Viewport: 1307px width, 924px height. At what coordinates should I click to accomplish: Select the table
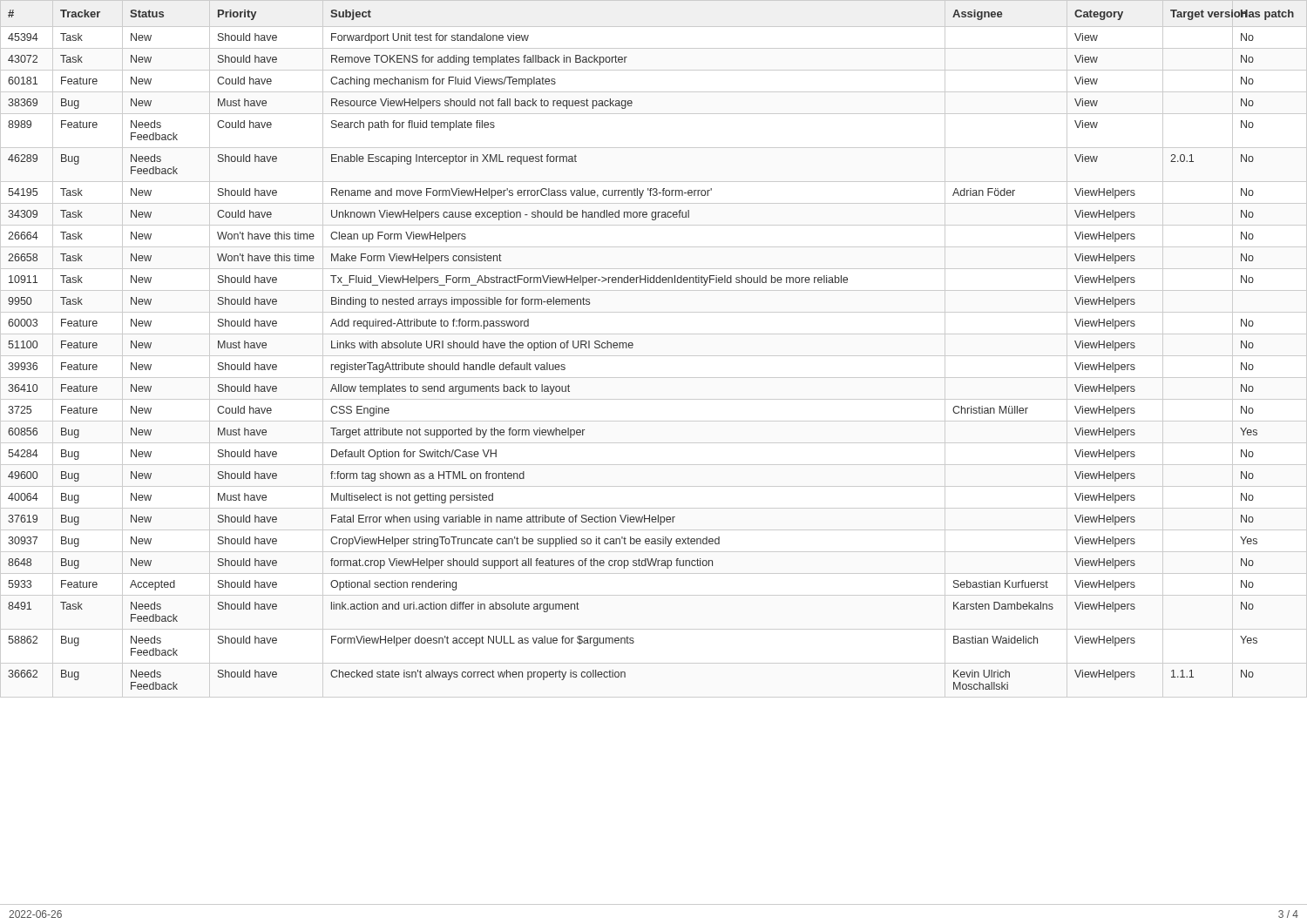[x=654, y=349]
